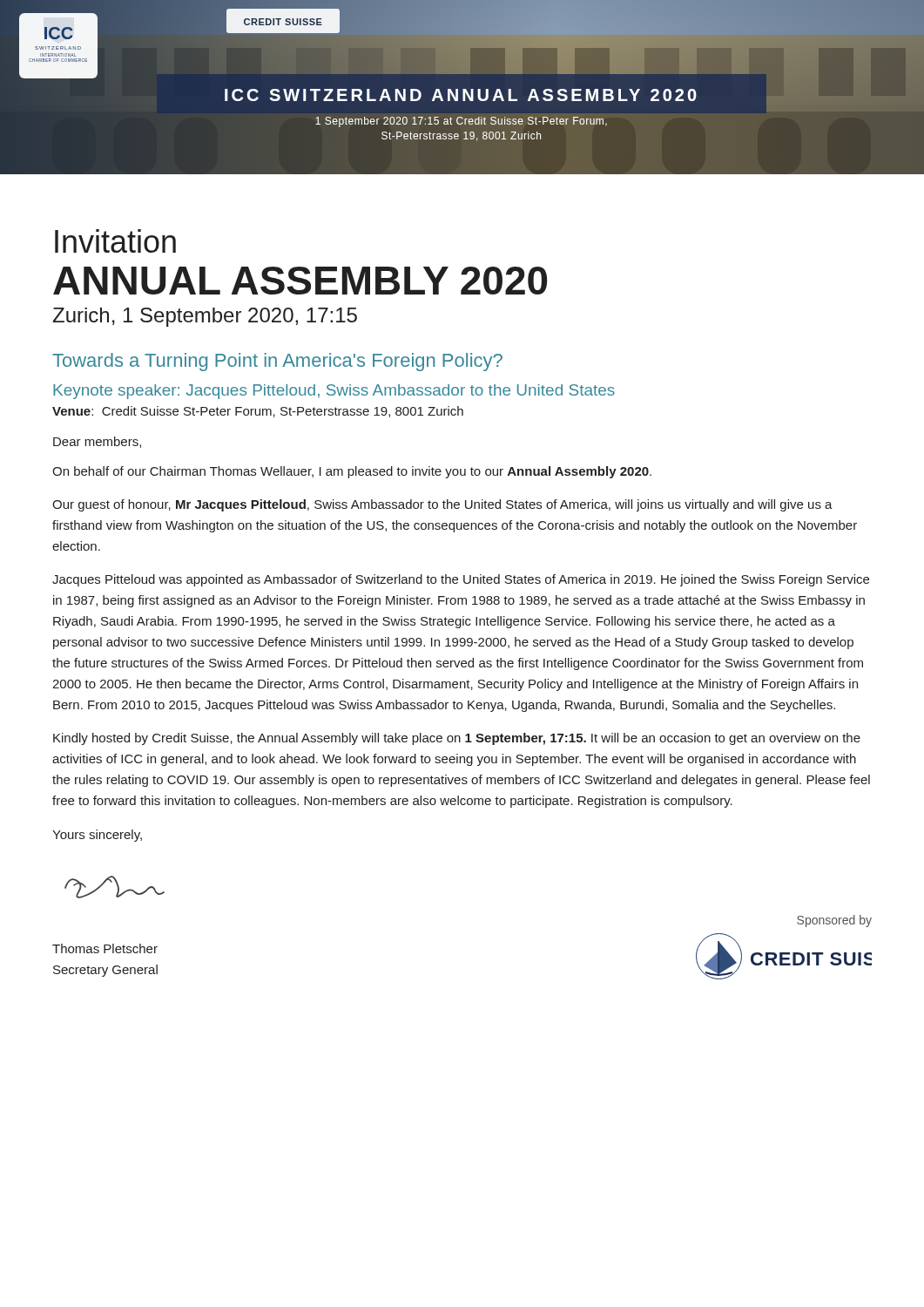Screen dimensions: 1307x924
Task: Select the text that says "Thomas PletscherSecretary General"
Action: coord(105,959)
